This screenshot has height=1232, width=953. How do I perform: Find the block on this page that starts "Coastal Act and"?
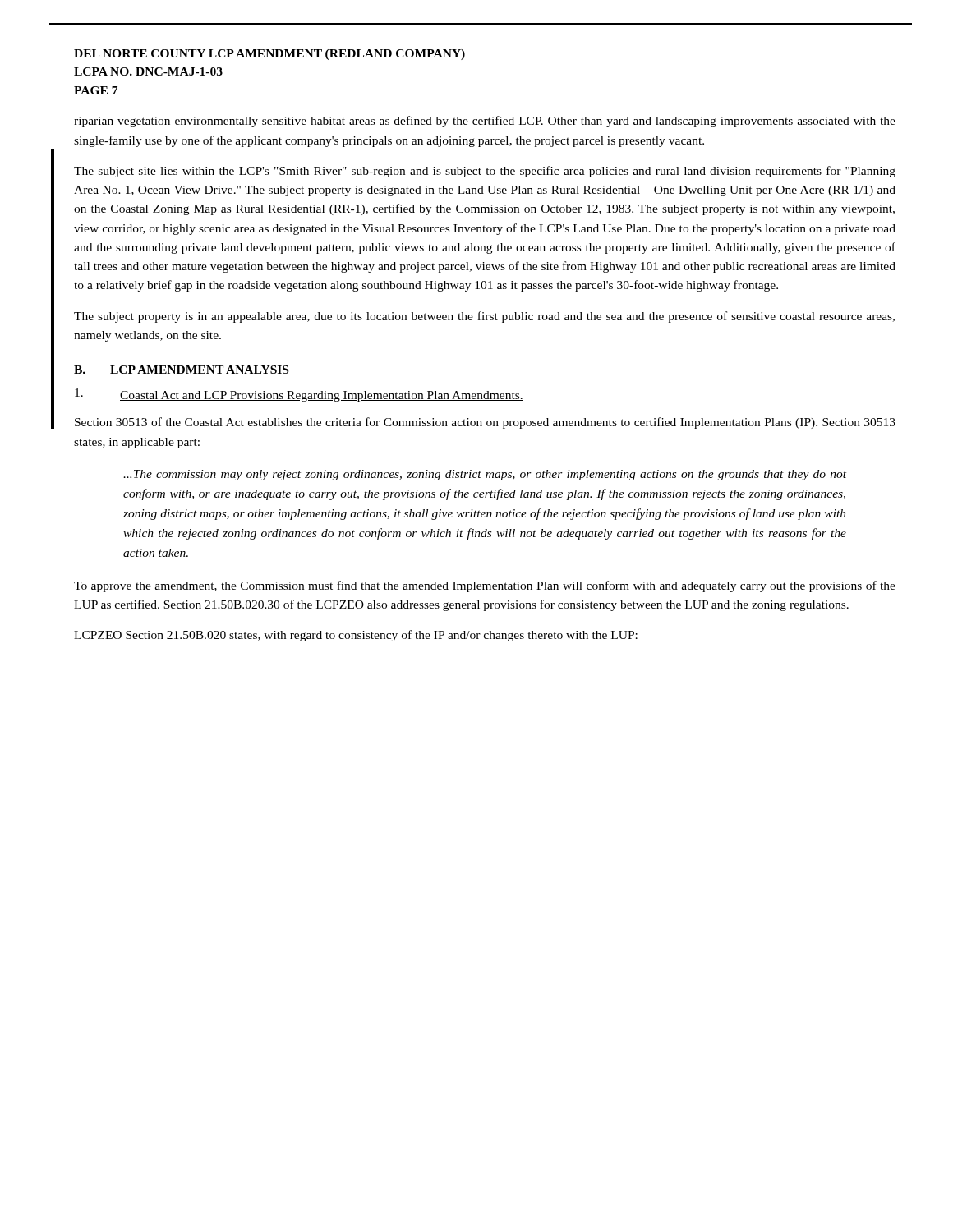coord(485,395)
